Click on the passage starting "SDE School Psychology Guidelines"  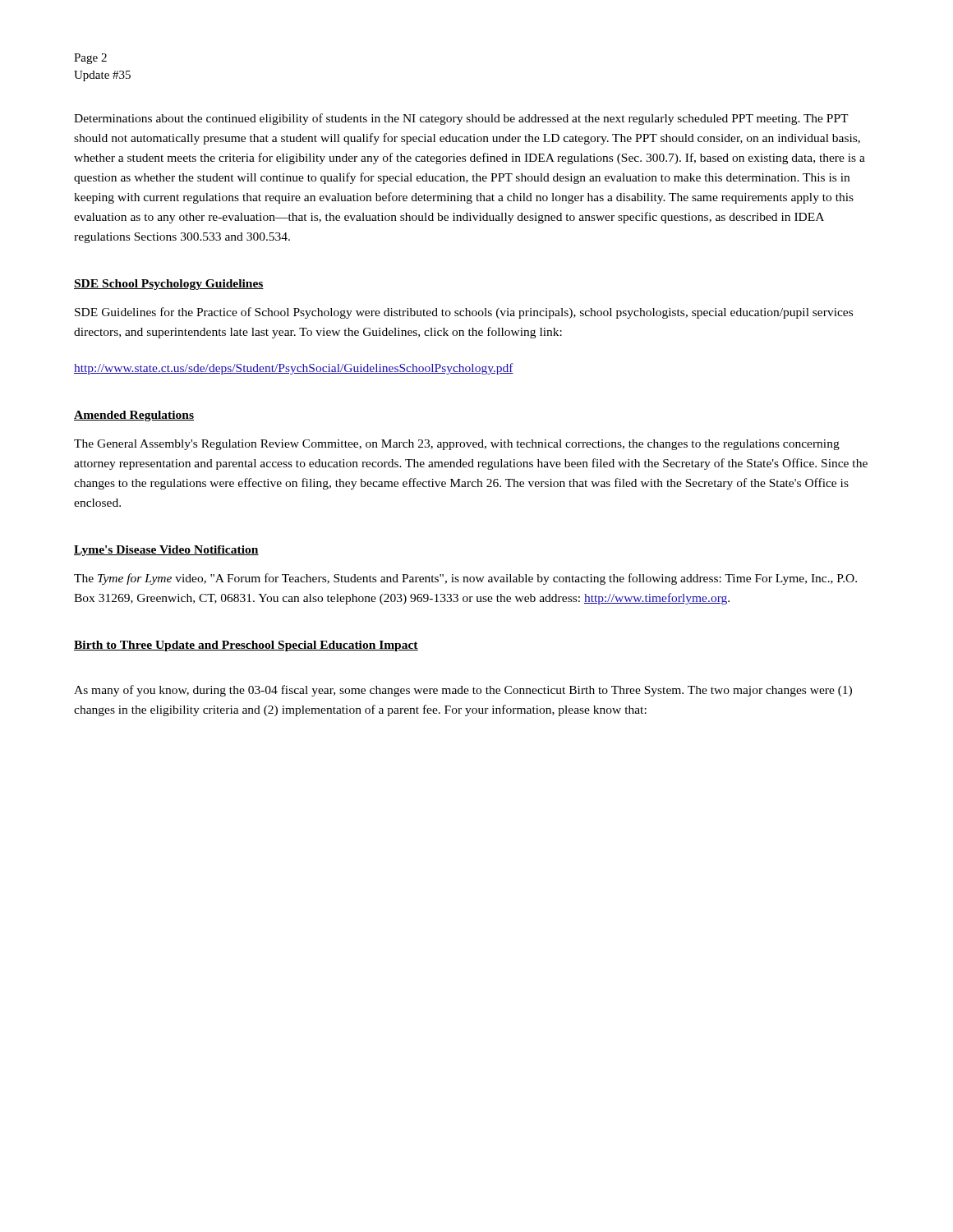[169, 283]
